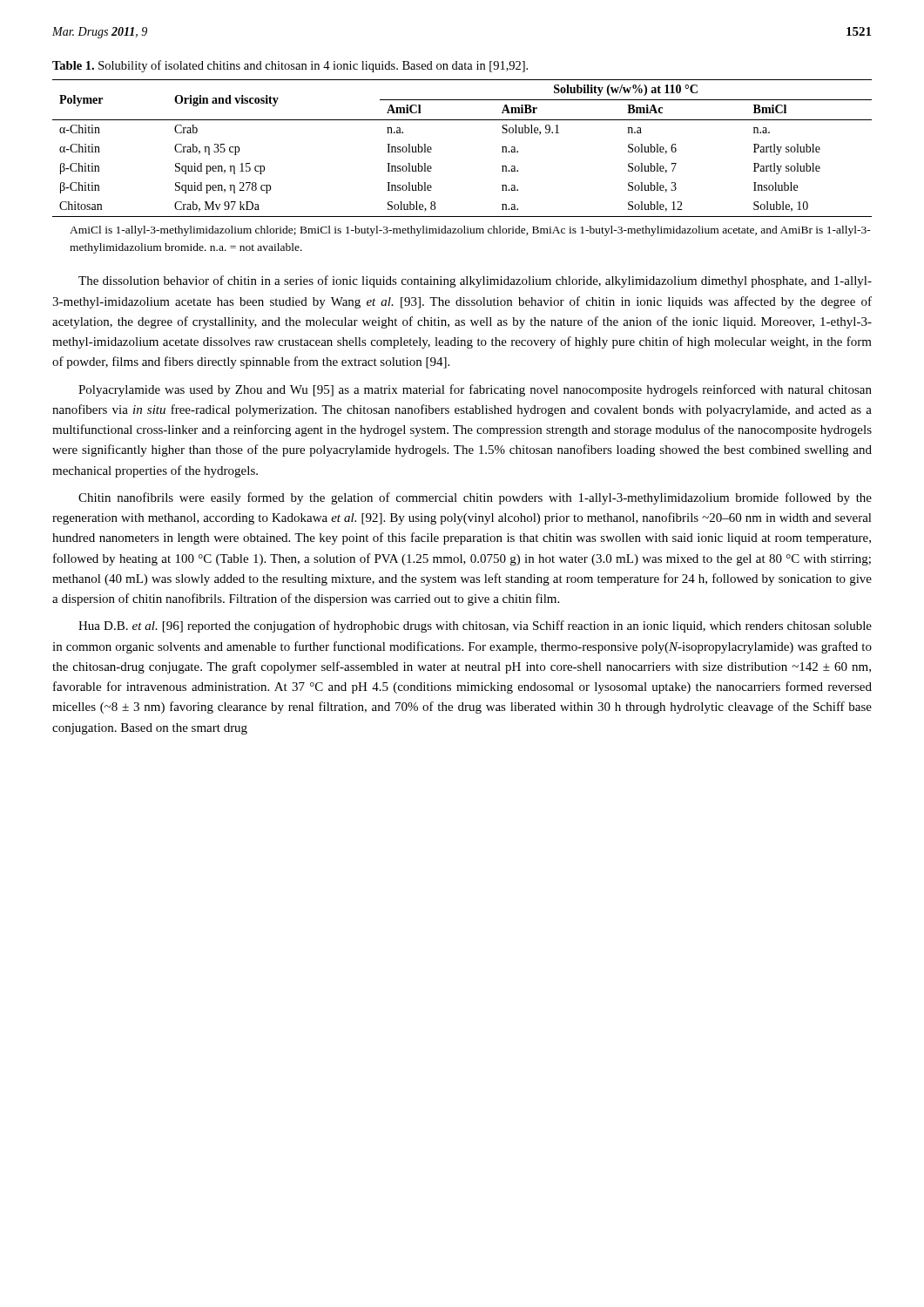The width and height of the screenshot is (924, 1307).
Task: Point to the block beginning "Chitin nanofibrils were"
Action: coord(462,548)
